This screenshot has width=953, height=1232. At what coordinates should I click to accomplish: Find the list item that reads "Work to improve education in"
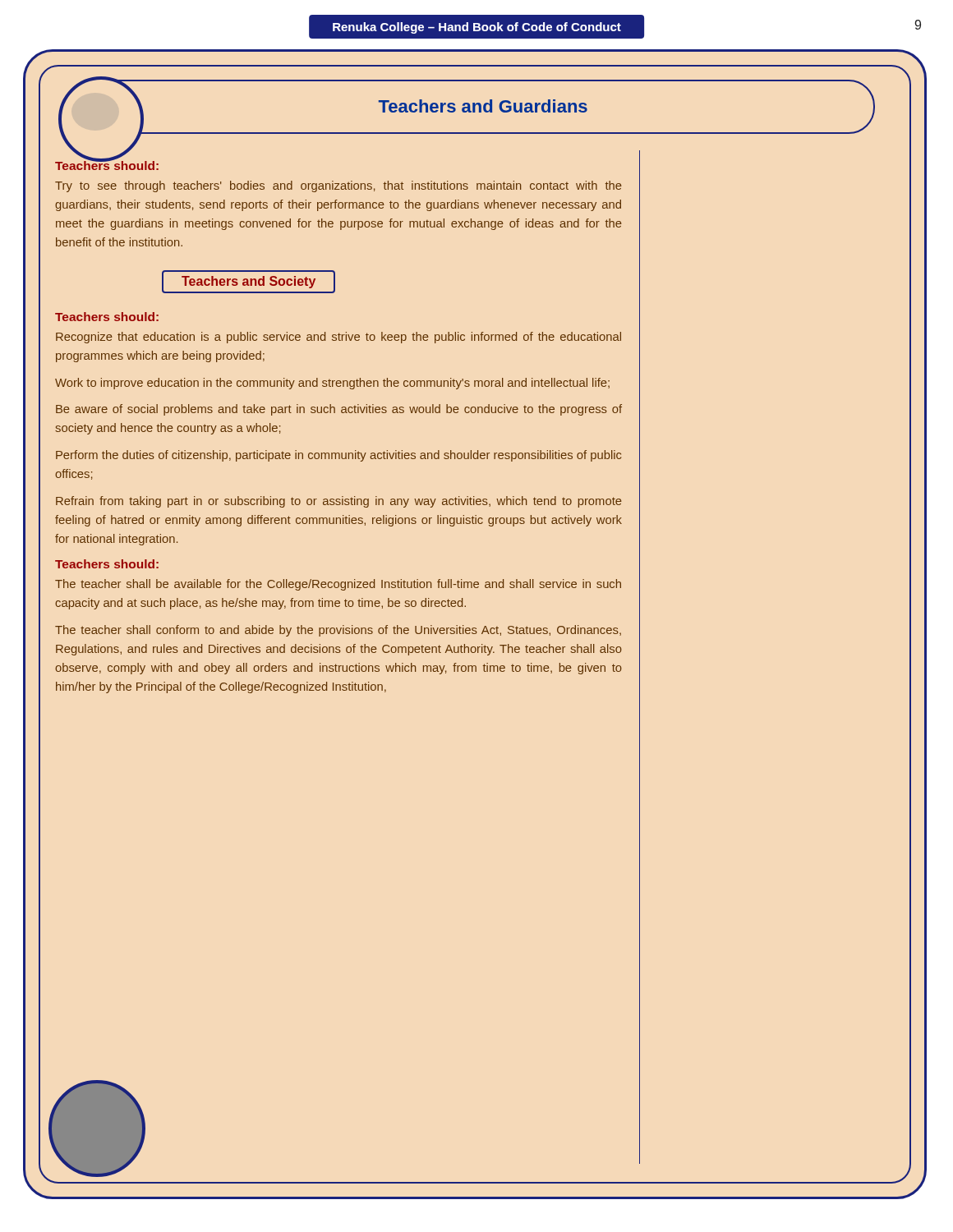333,382
